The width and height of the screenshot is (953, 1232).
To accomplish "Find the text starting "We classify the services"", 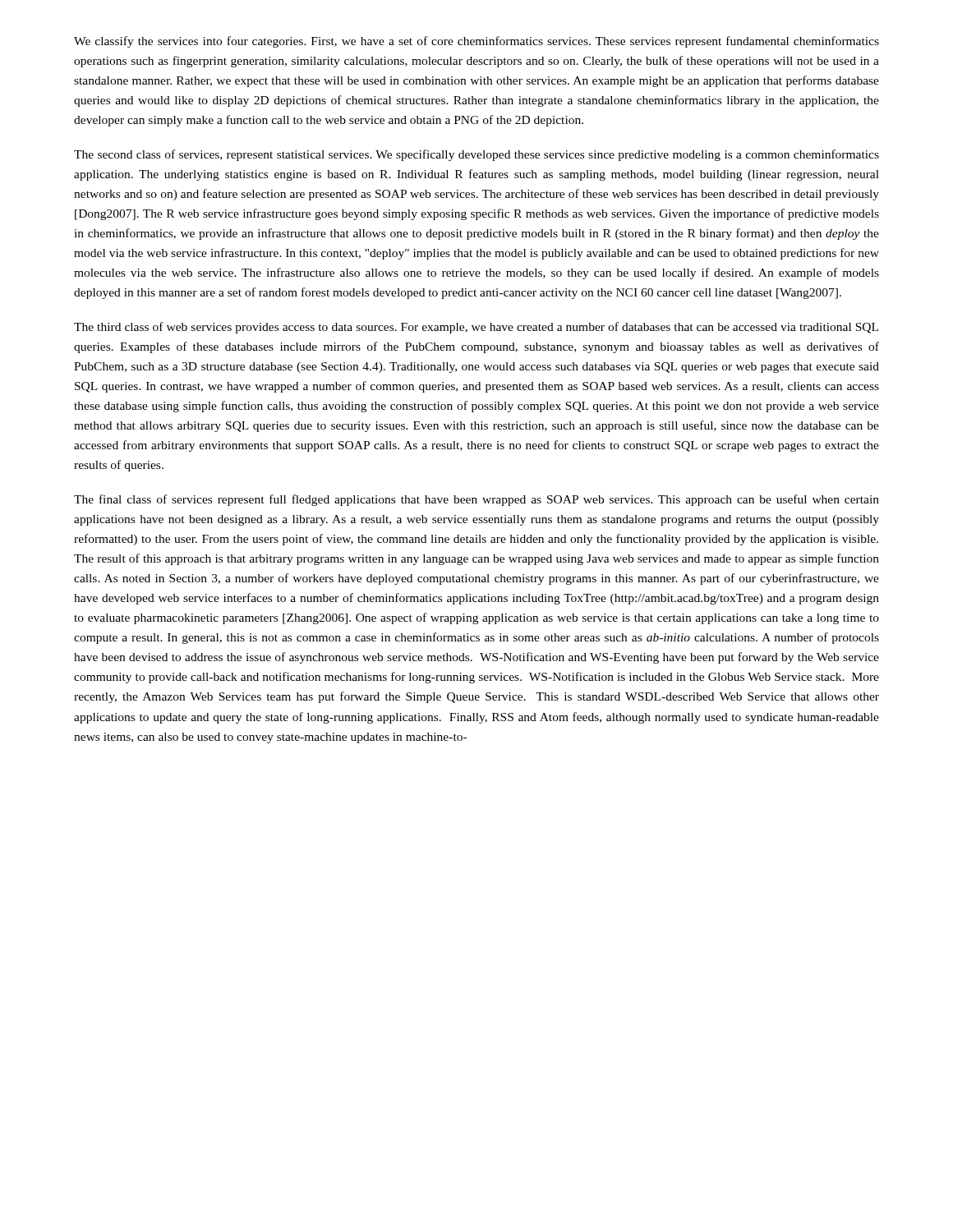I will tap(476, 80).
